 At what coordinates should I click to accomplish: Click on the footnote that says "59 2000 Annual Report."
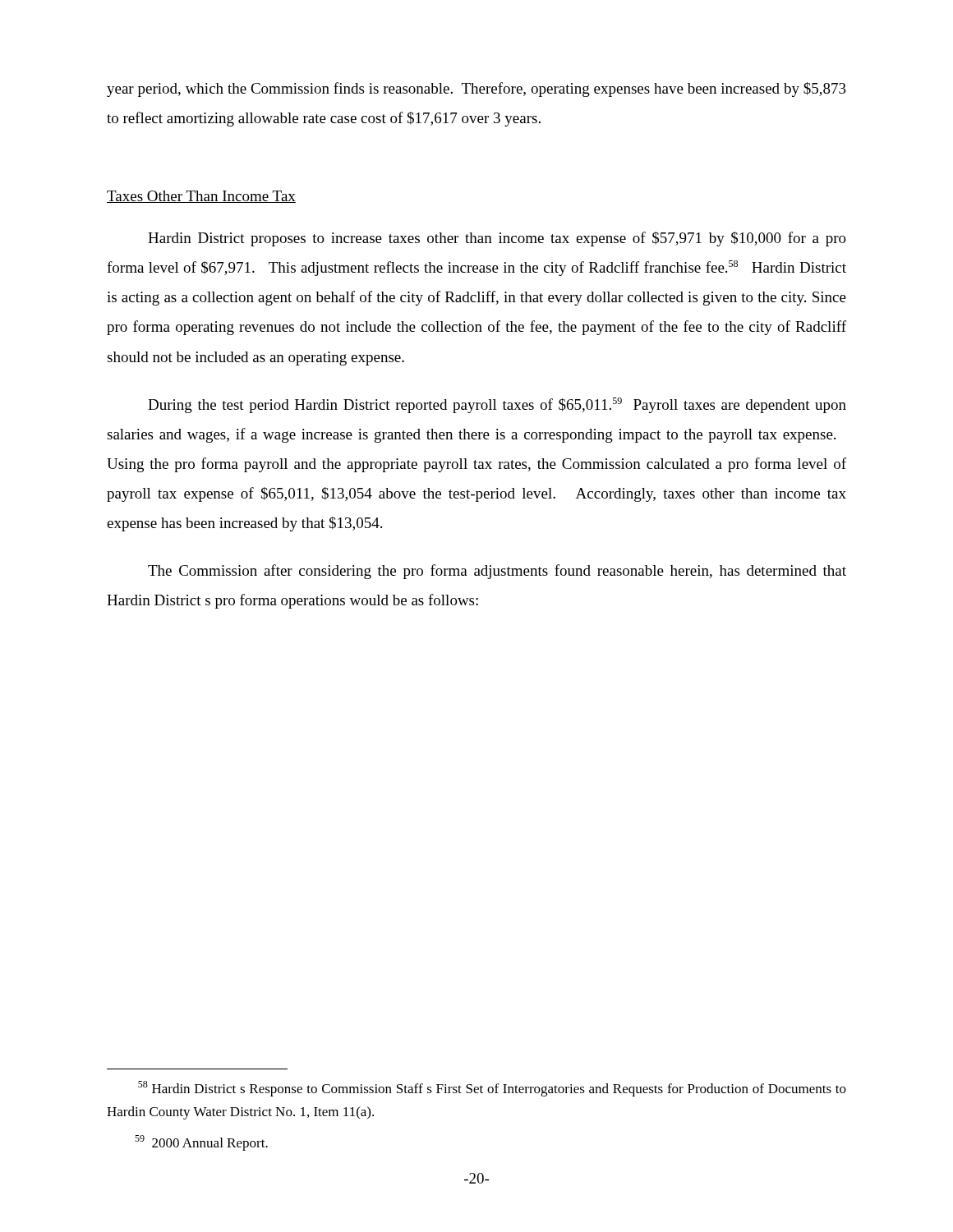coord(188,1142)
